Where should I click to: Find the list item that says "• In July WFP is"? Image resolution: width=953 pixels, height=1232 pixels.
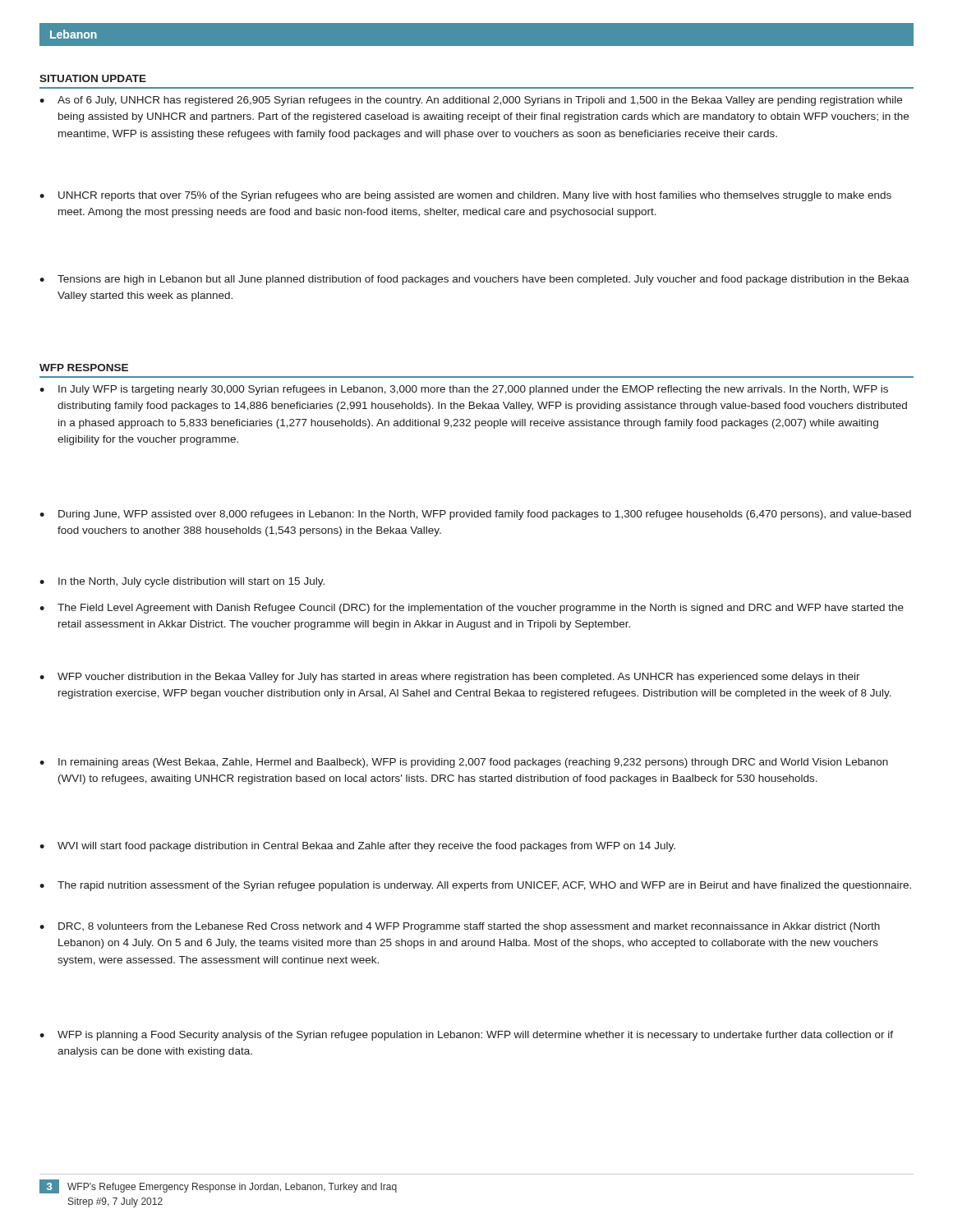tap(476, 414)
